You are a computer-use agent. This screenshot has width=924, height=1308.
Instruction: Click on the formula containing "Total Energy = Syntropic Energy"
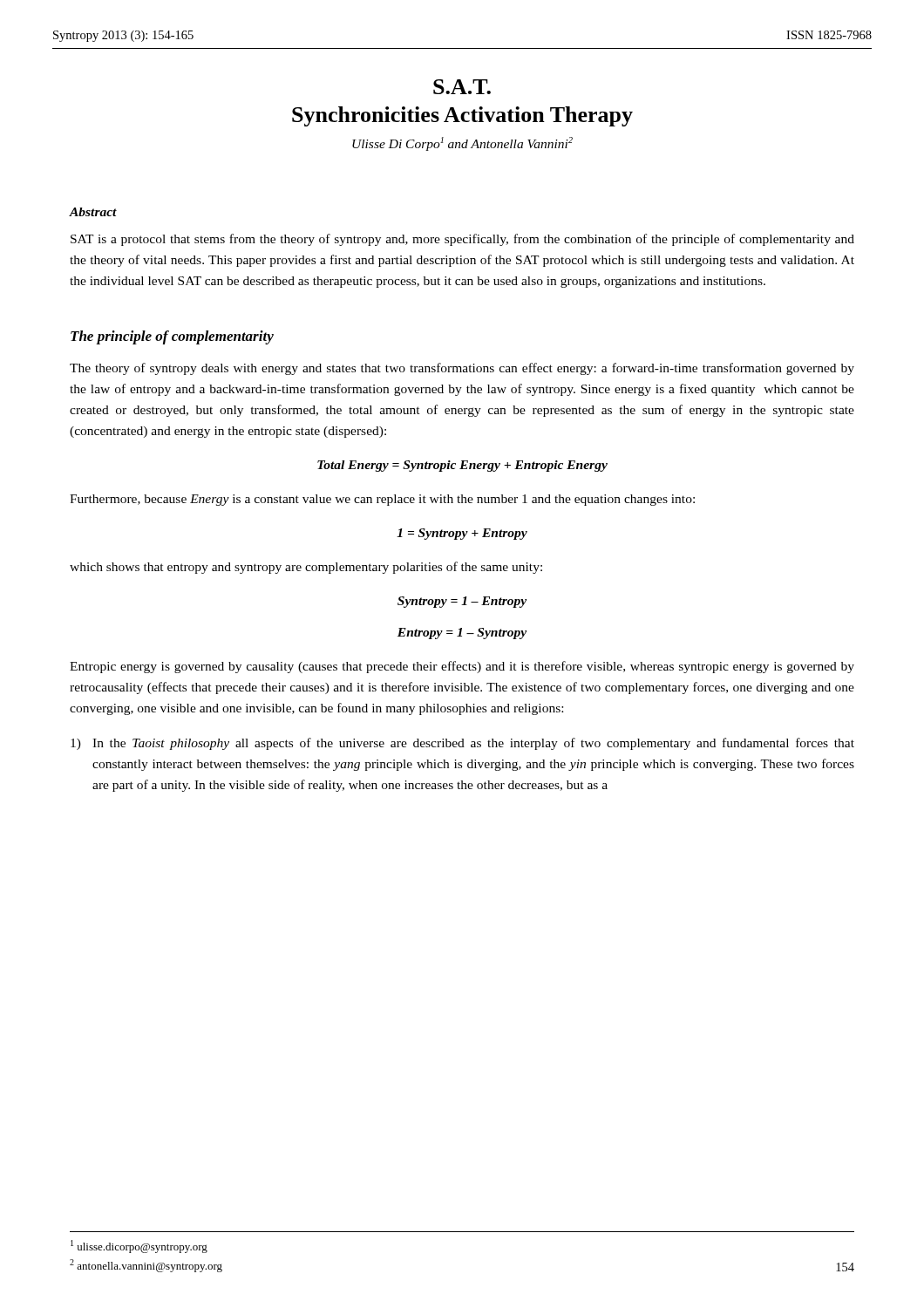pyautogui.click(x=462, y=465)
